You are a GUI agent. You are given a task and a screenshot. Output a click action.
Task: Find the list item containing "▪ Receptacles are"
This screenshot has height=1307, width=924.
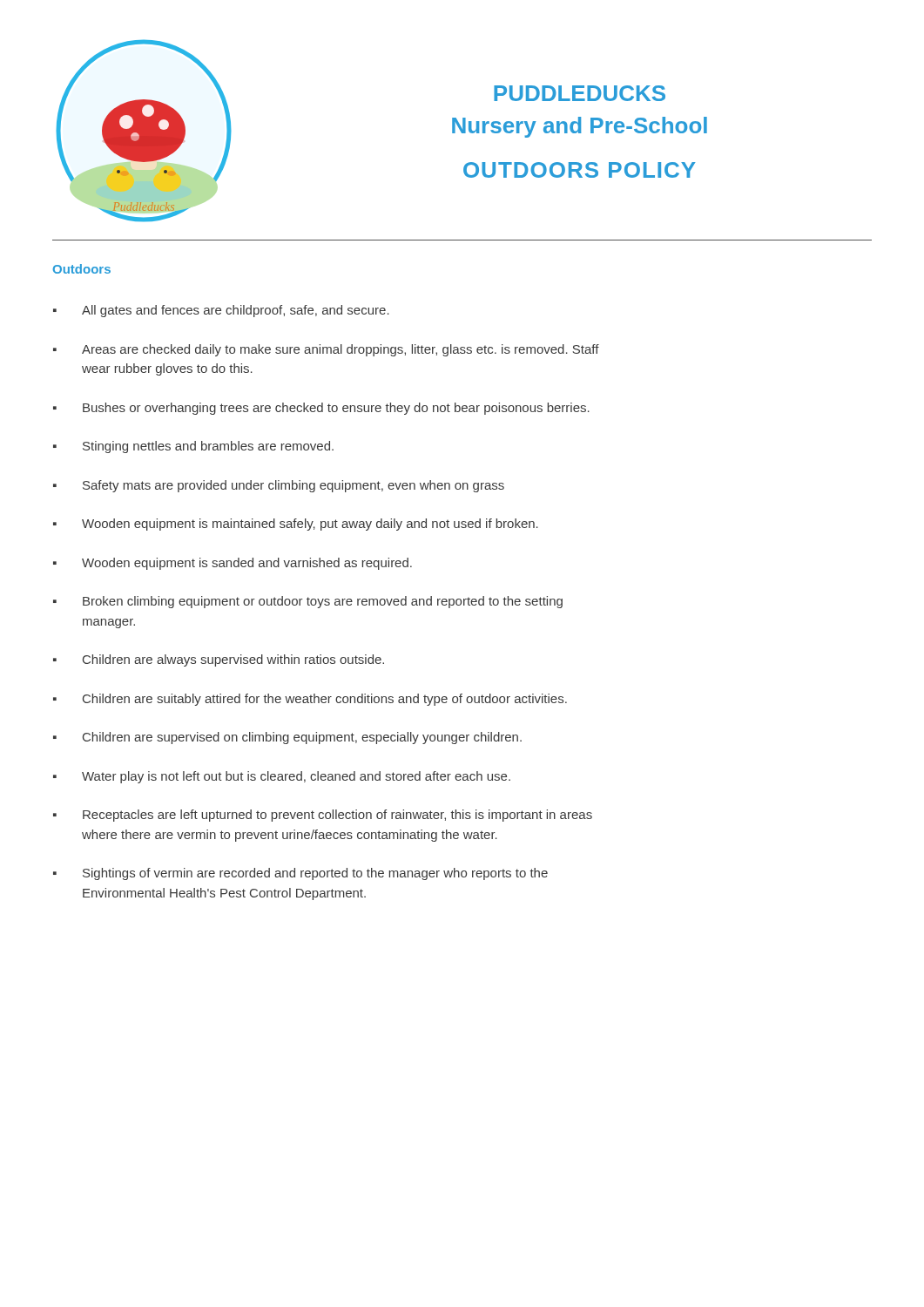[x=322, y=825]
